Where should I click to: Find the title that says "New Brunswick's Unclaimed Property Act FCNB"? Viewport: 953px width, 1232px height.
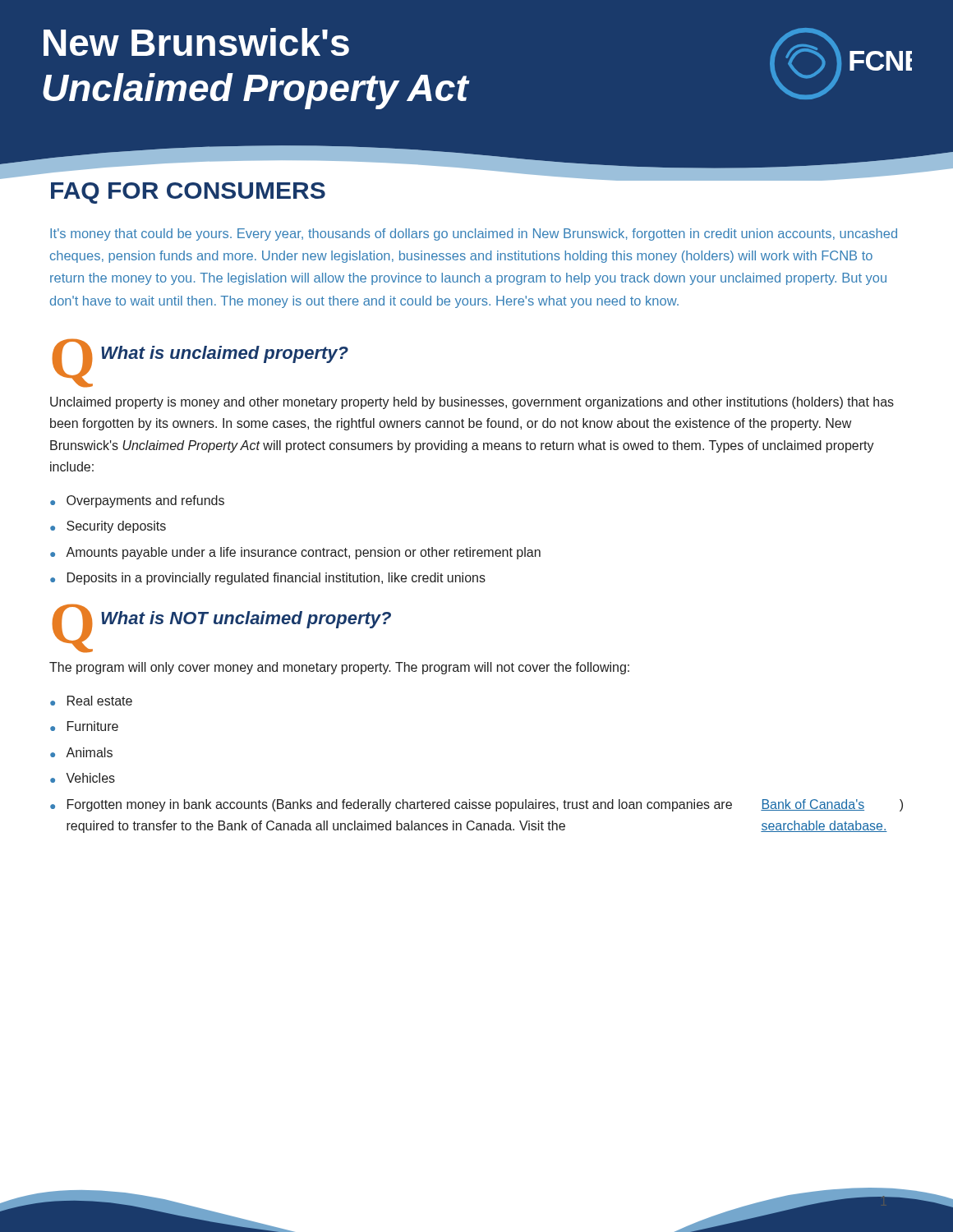click(482, 66)
